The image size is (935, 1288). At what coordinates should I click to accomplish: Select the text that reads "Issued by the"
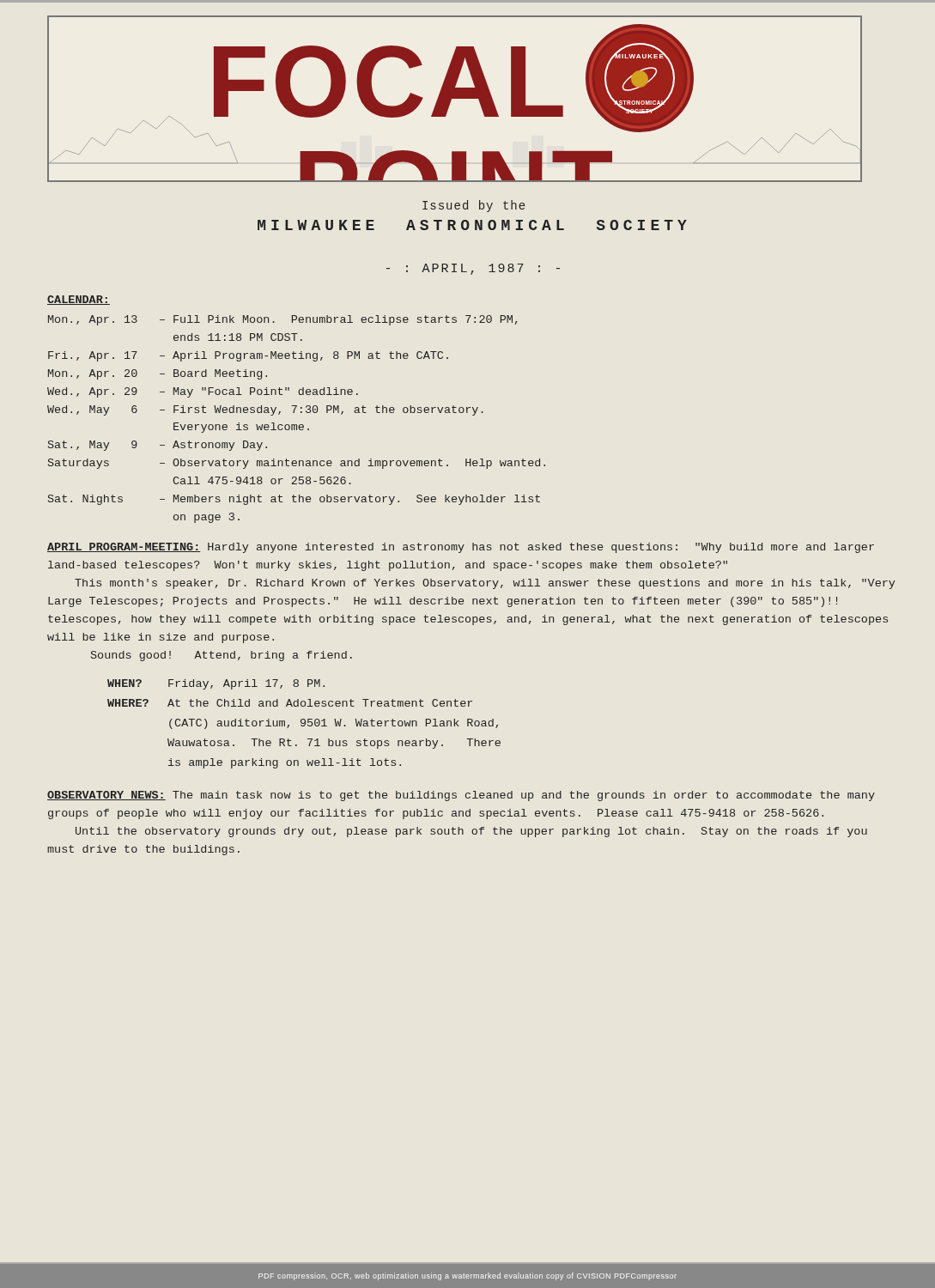point(474,206)
